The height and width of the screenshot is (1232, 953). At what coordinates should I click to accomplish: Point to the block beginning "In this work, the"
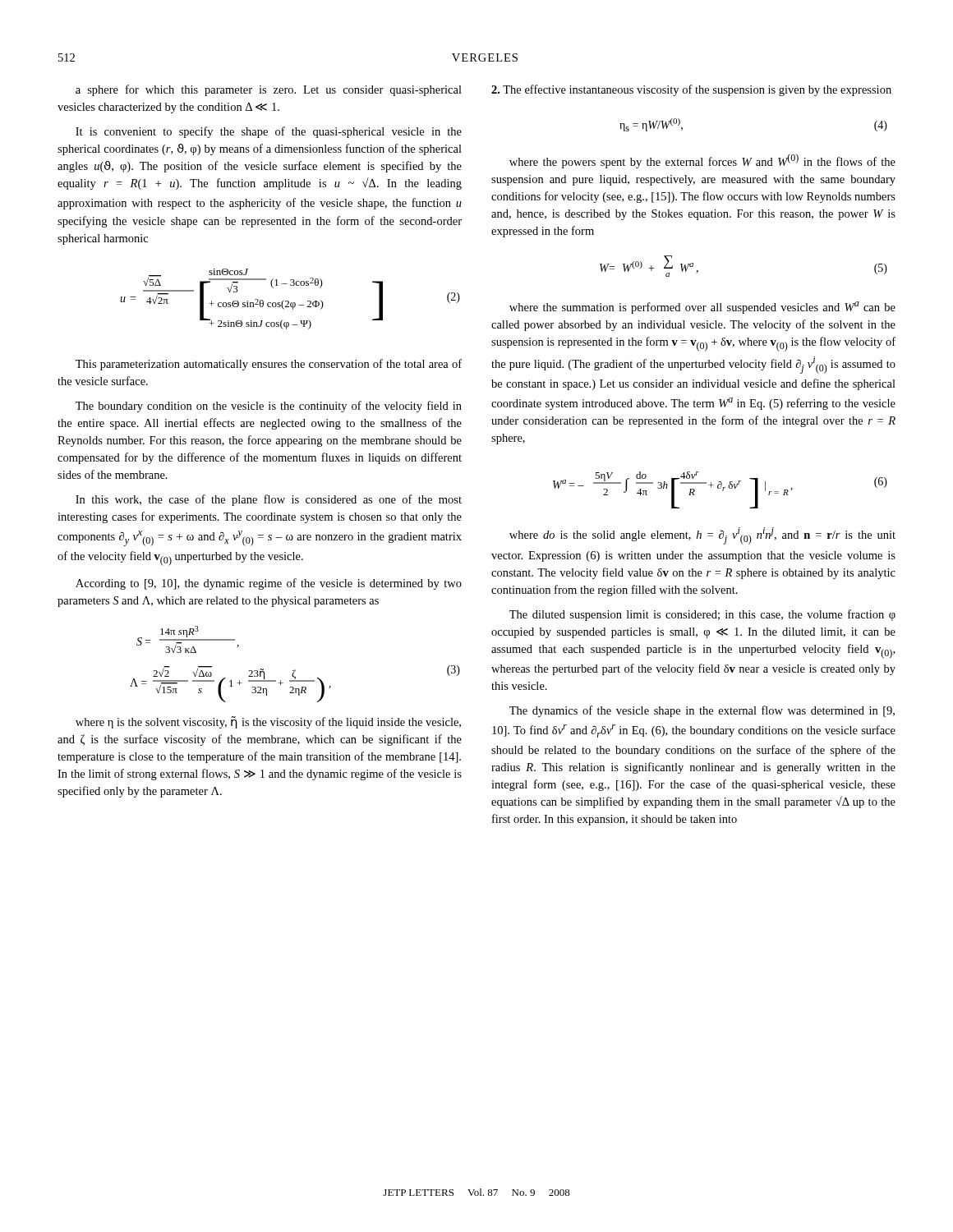pyautogui.click(x=260, y=529)
